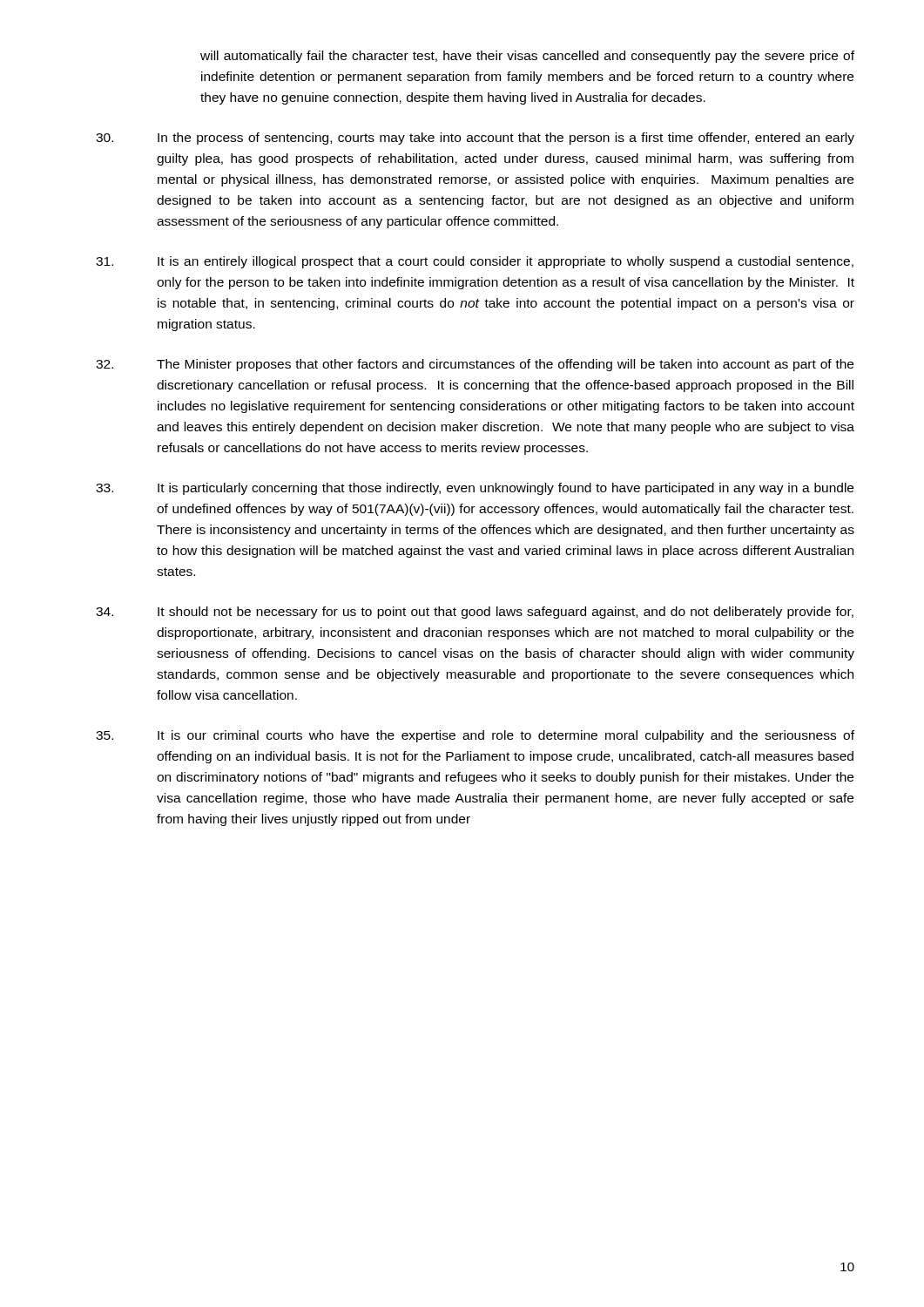Screen dimensions: 1307x924
Task: Find the passage starting "32. The Minister proposes"
Action: coord(475,406)
